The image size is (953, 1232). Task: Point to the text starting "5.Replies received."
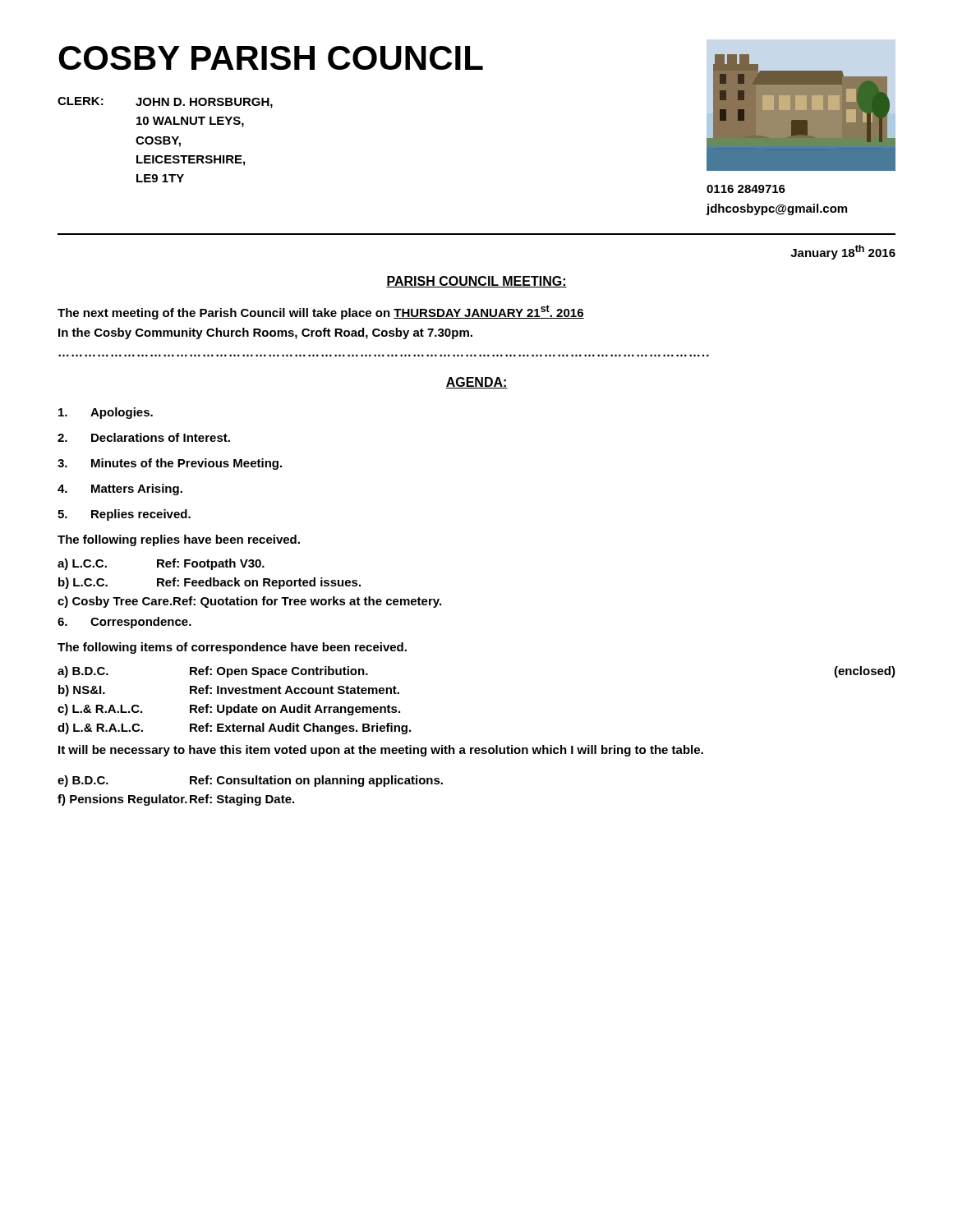124,515
